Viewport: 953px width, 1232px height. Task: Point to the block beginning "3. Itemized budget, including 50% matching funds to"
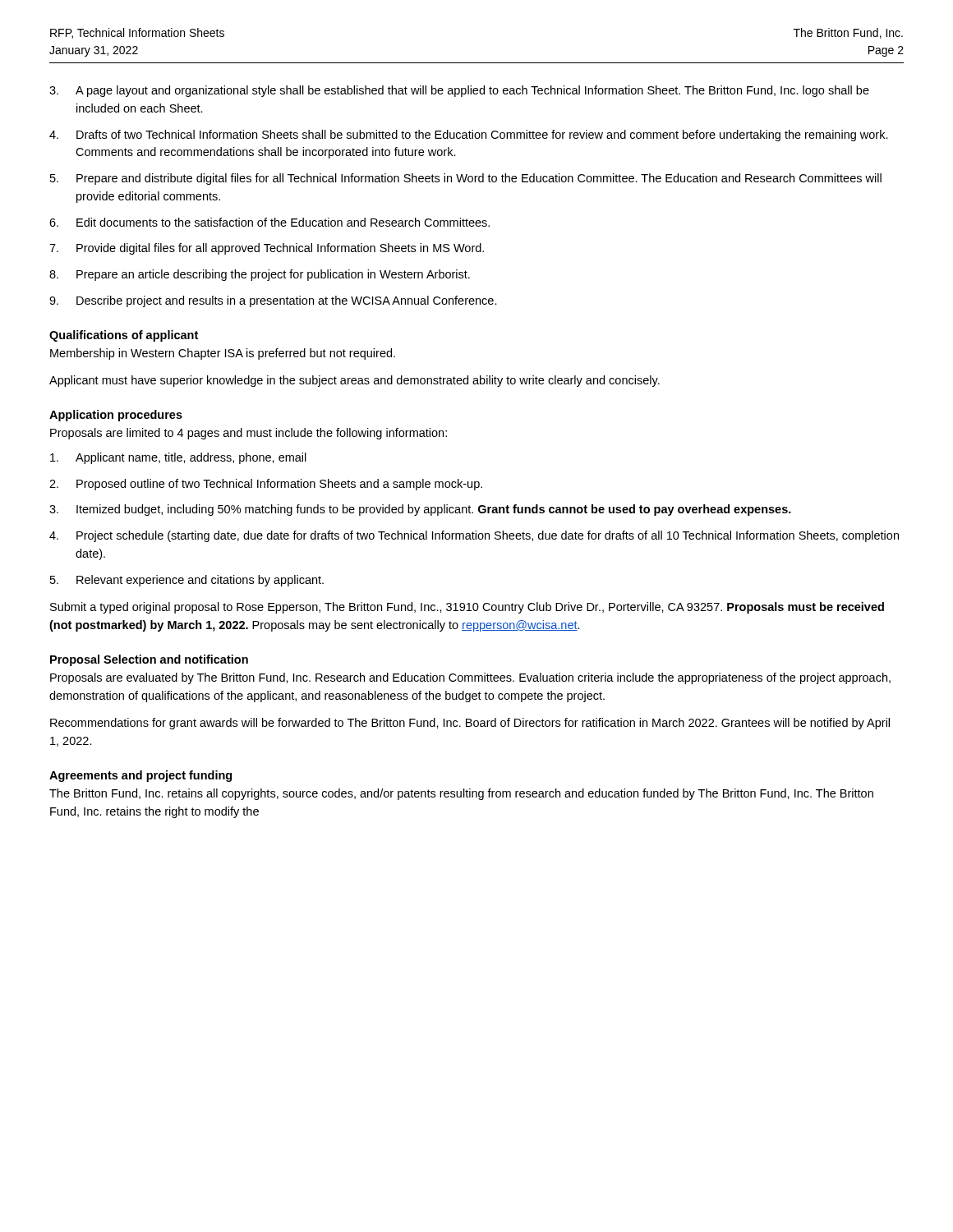pyautogui.click(x=476, y=510)
